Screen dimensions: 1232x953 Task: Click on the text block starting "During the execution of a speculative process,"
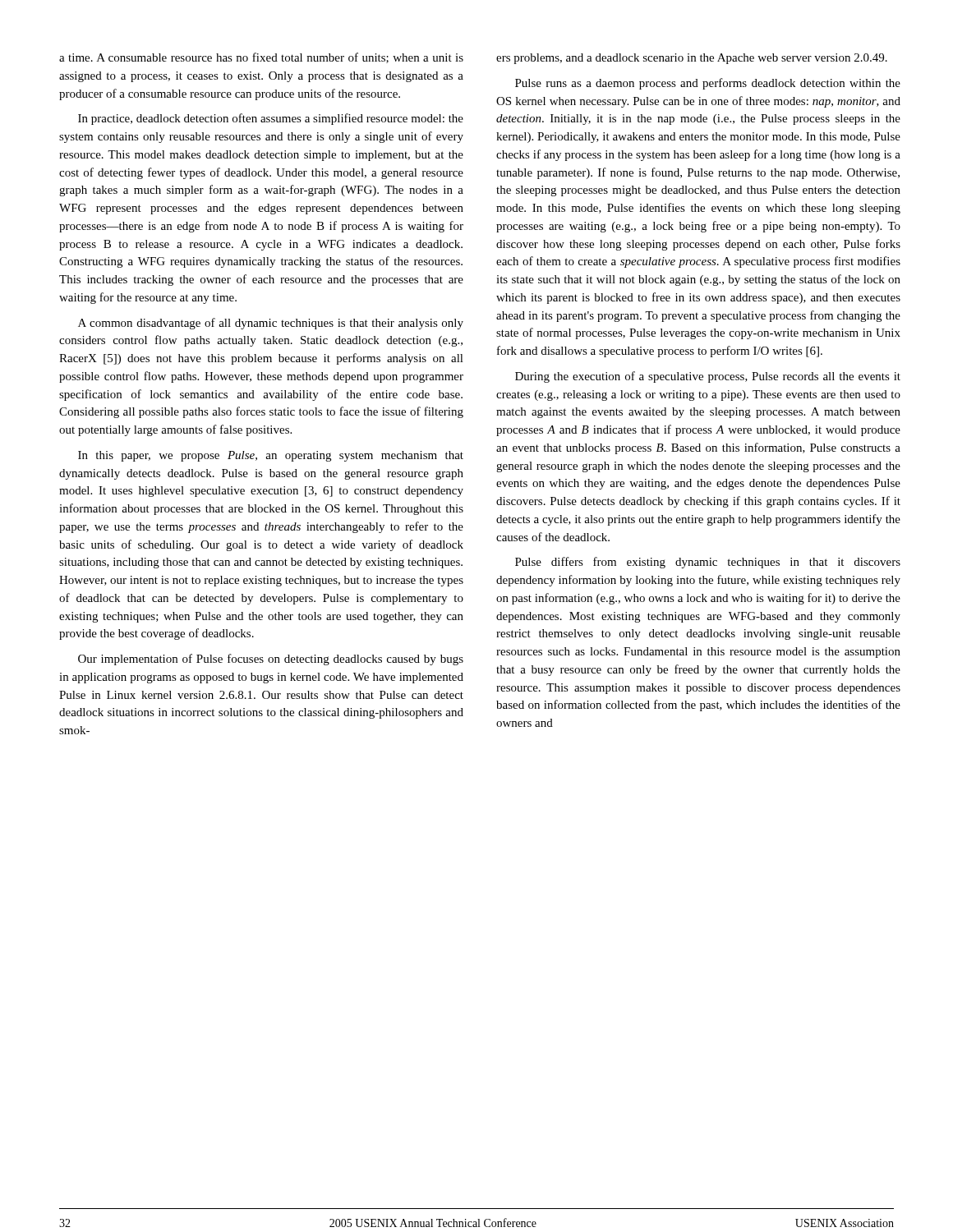click(x=698, y=457)
